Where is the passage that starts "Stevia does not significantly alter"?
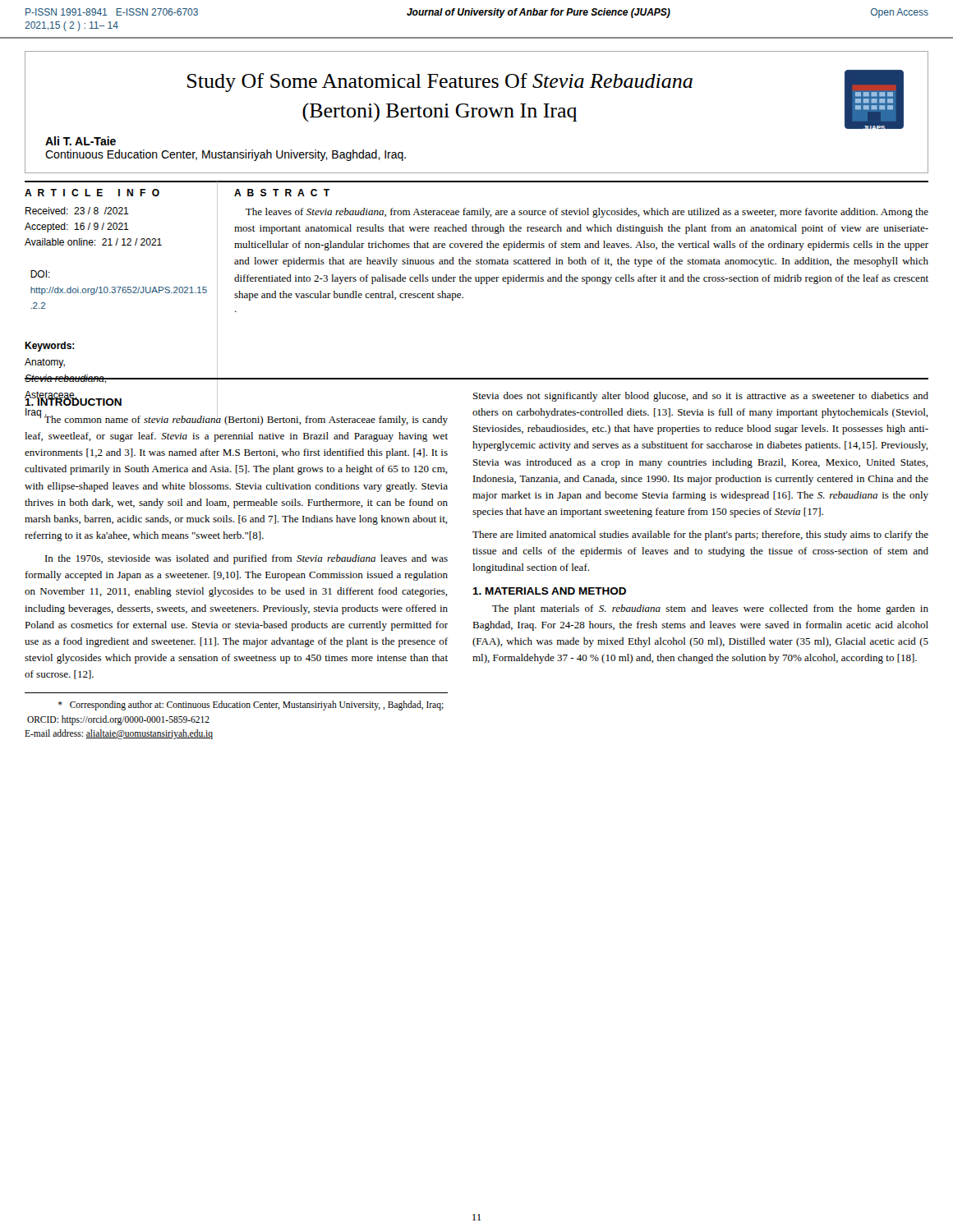953x1232 pixels. click(x=700, y=453)
